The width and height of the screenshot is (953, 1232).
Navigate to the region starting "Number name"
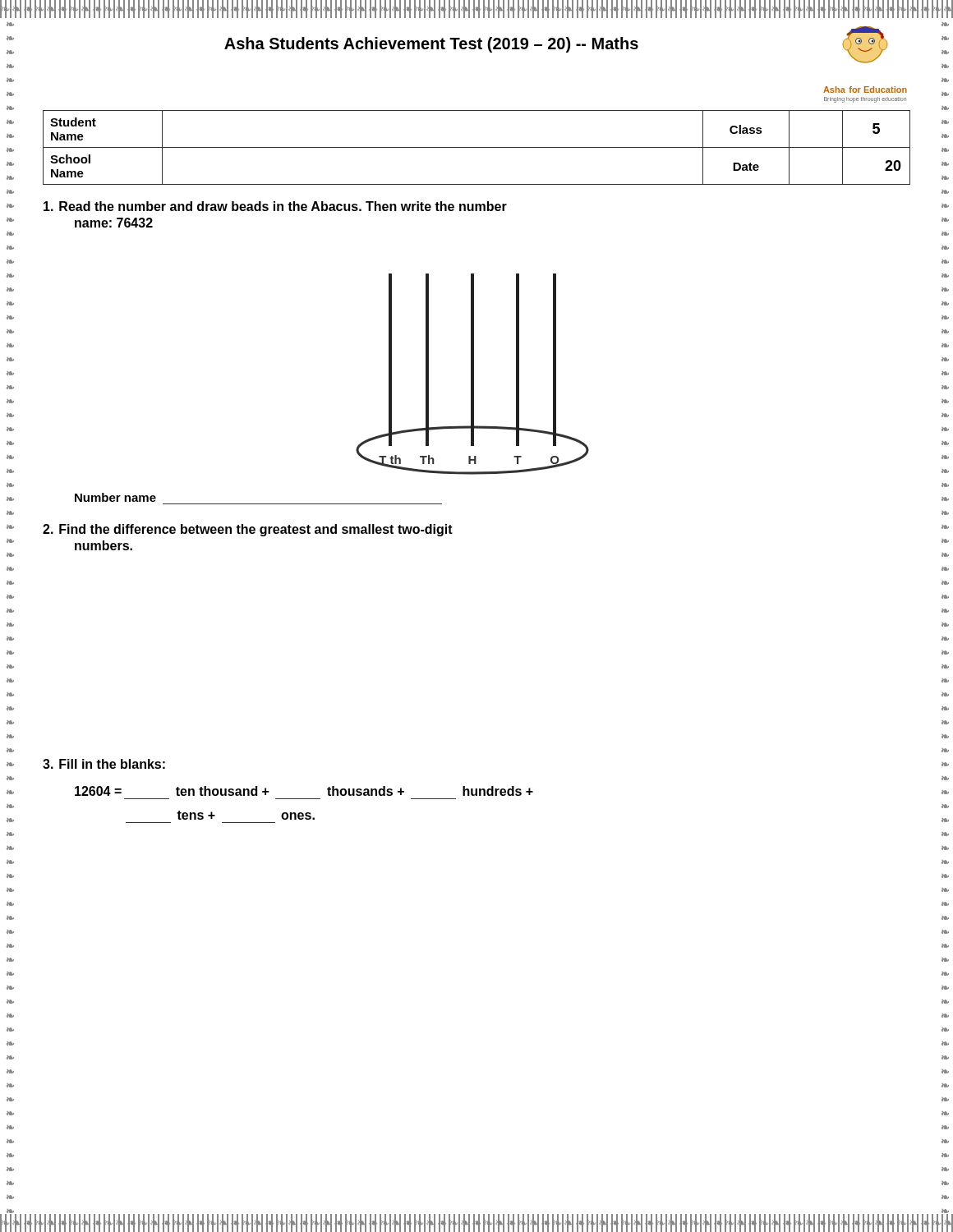click(x=258, y=497)
